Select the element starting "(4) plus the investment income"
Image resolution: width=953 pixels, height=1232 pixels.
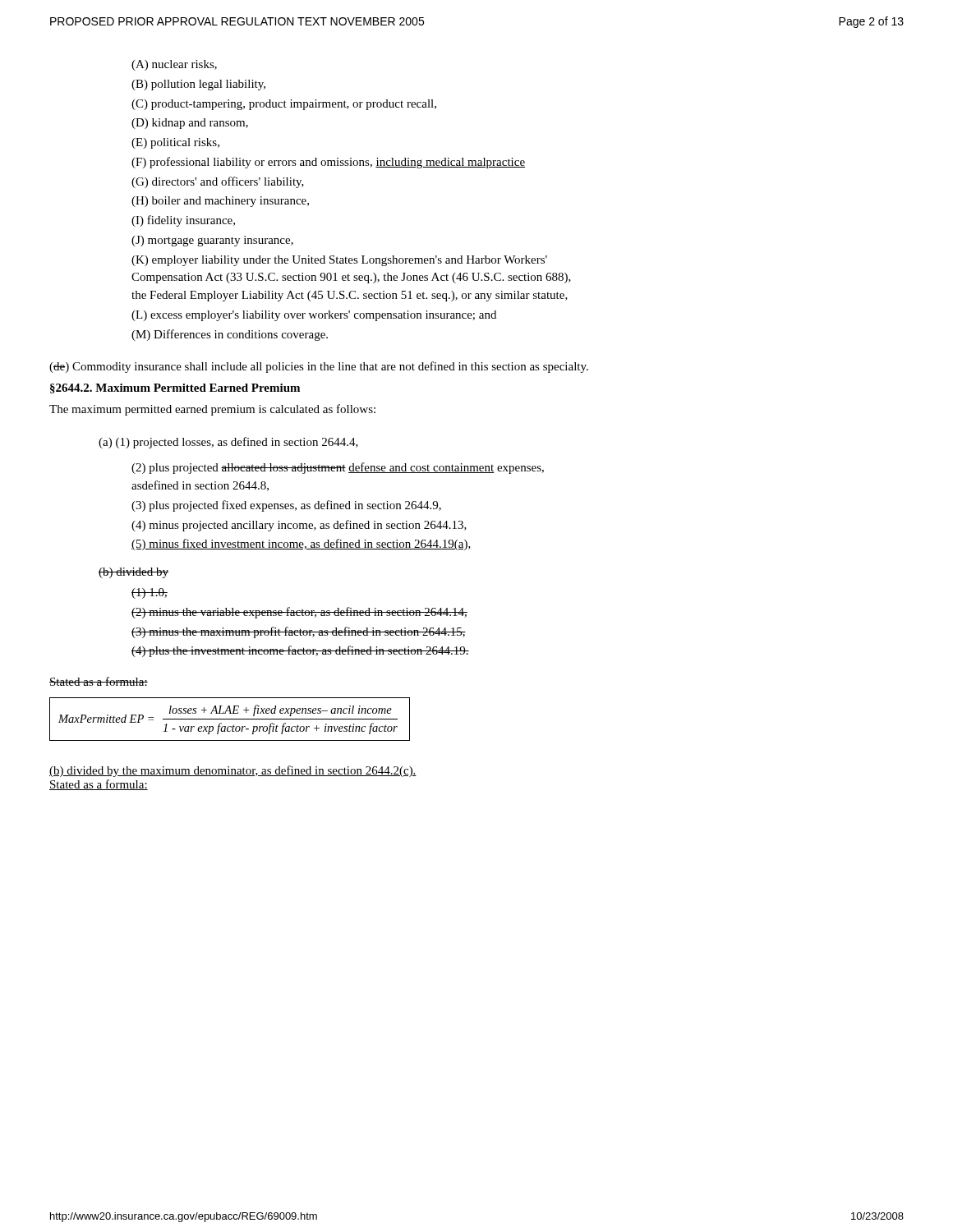coord(300,651)
